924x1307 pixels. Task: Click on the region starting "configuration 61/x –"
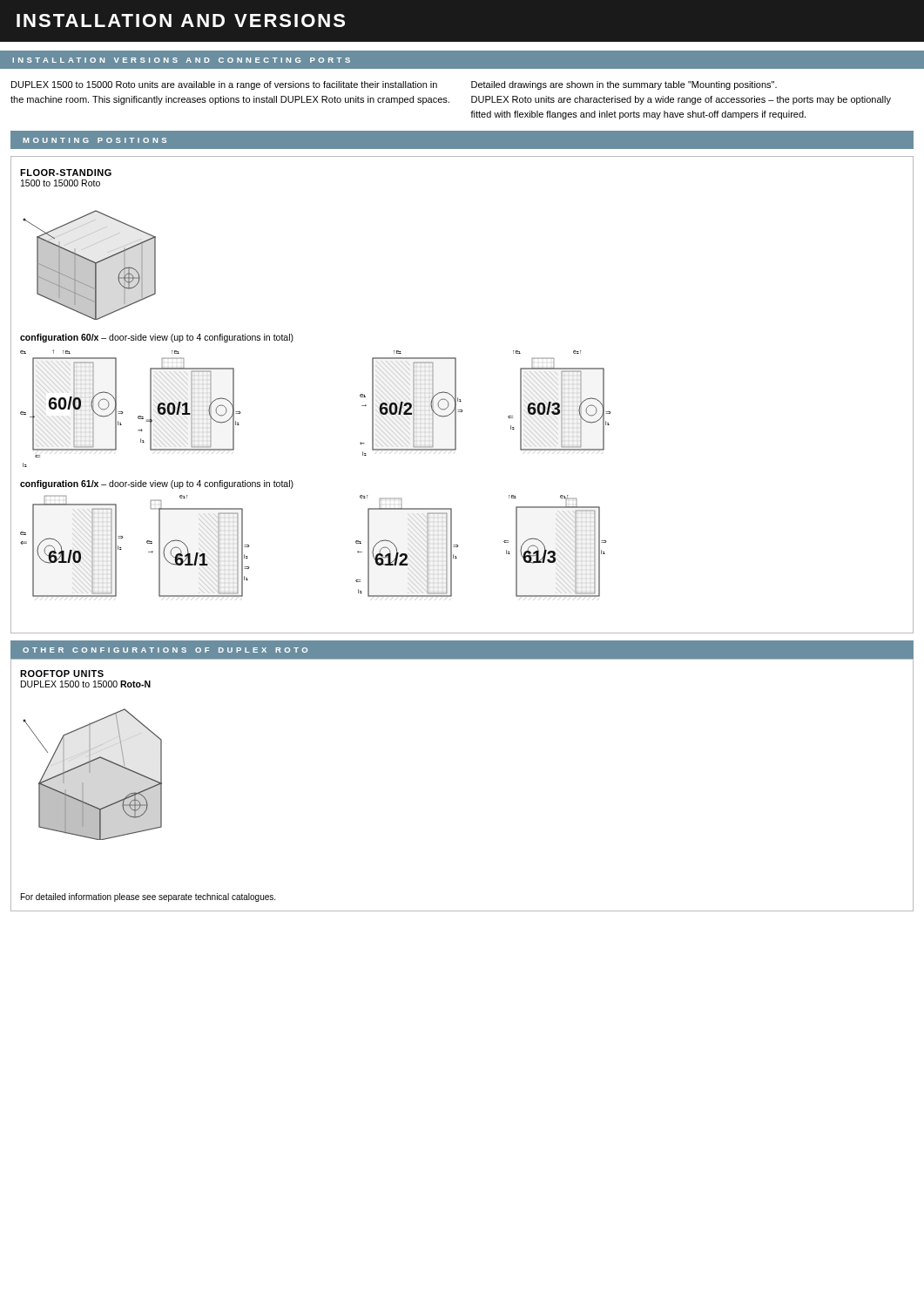(x=157, y=484)
